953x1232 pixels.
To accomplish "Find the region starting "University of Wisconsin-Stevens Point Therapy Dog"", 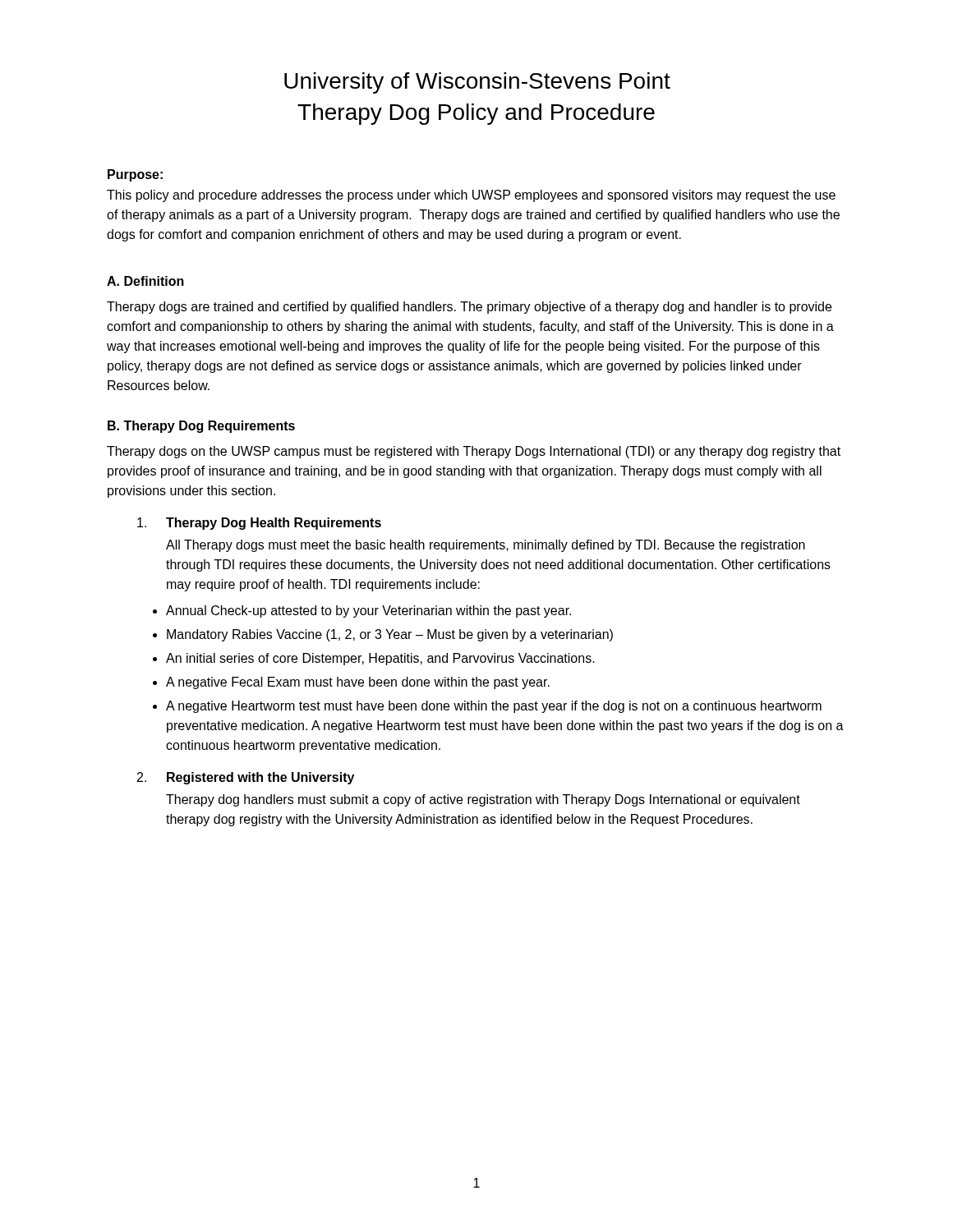I will [x=476, y=97].
